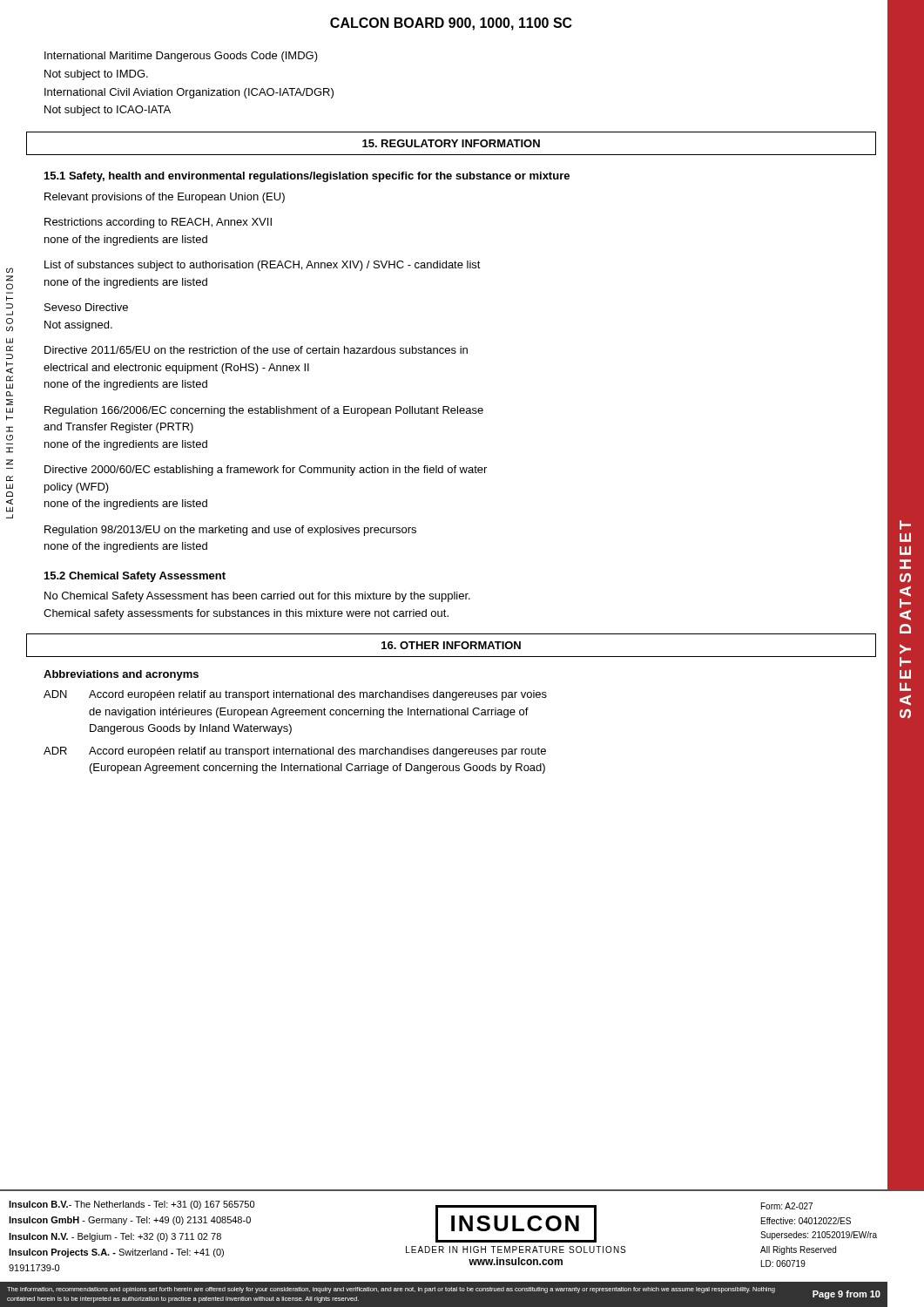Point to the text starting "Directive 2000/60/EC establishing a framework for"

(266, 471)
